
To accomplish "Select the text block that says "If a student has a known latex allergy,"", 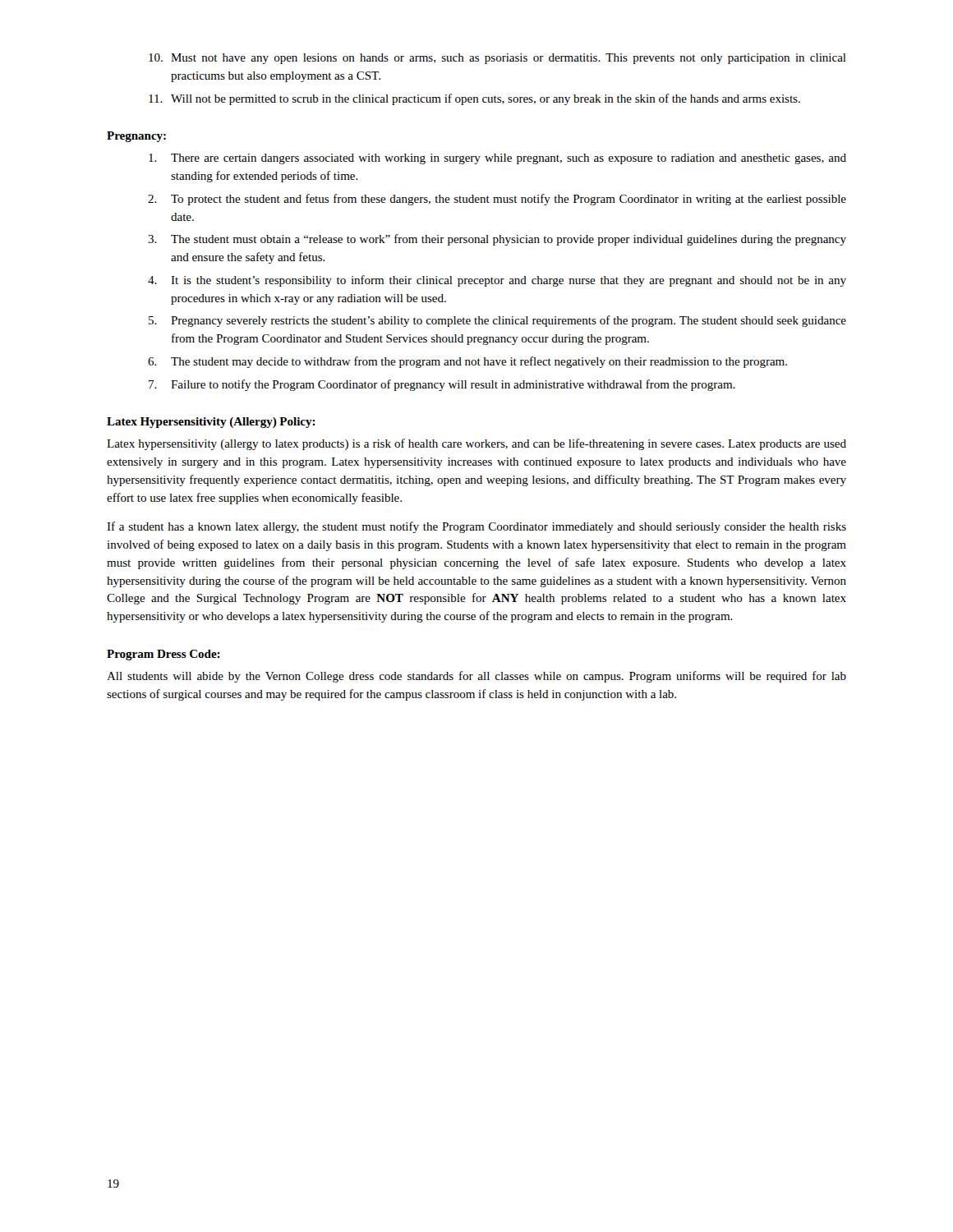I will click(476, 571).
